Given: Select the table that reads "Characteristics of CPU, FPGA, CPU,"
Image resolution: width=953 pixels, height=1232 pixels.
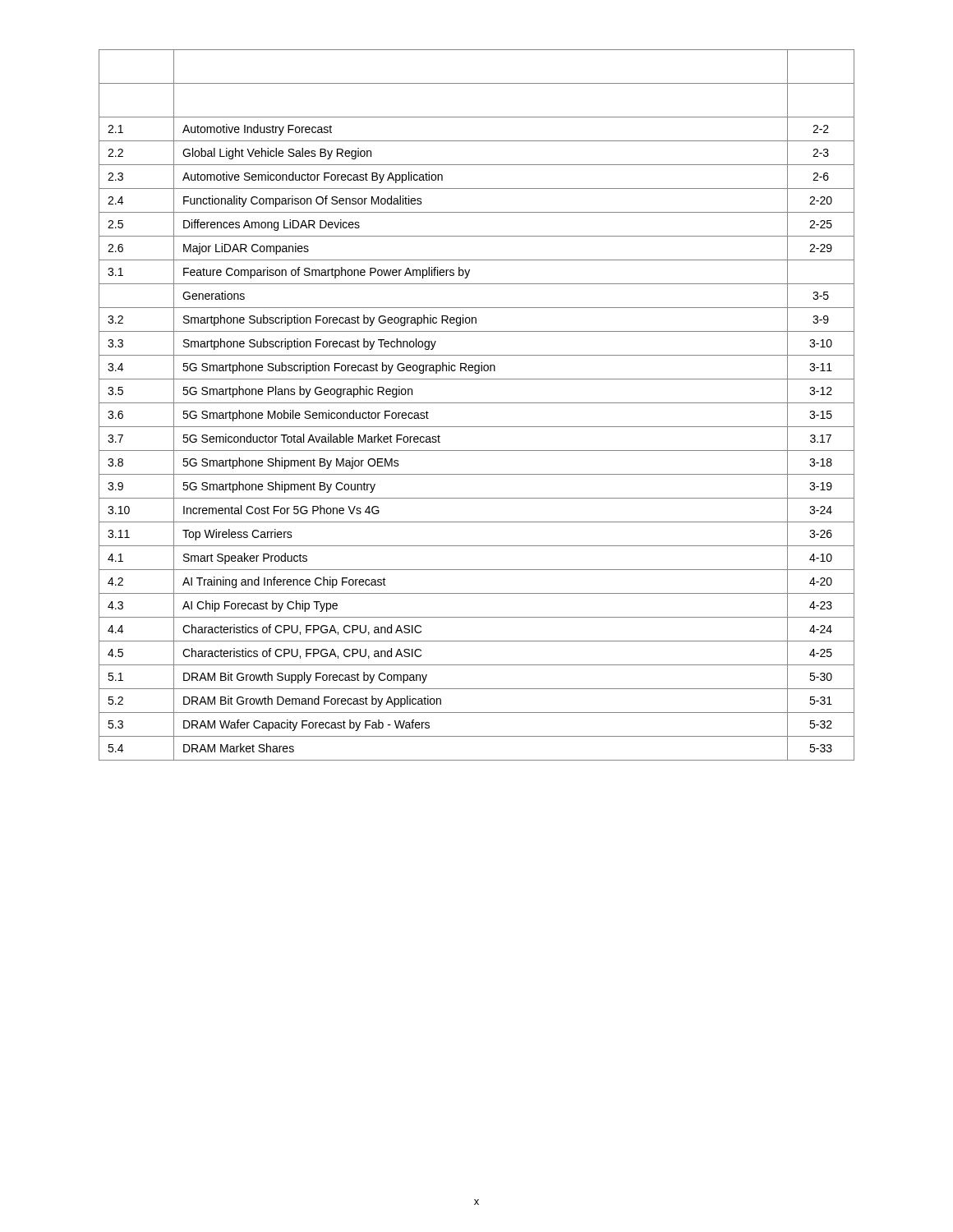Looking at the screenshot, I should 476,405.
